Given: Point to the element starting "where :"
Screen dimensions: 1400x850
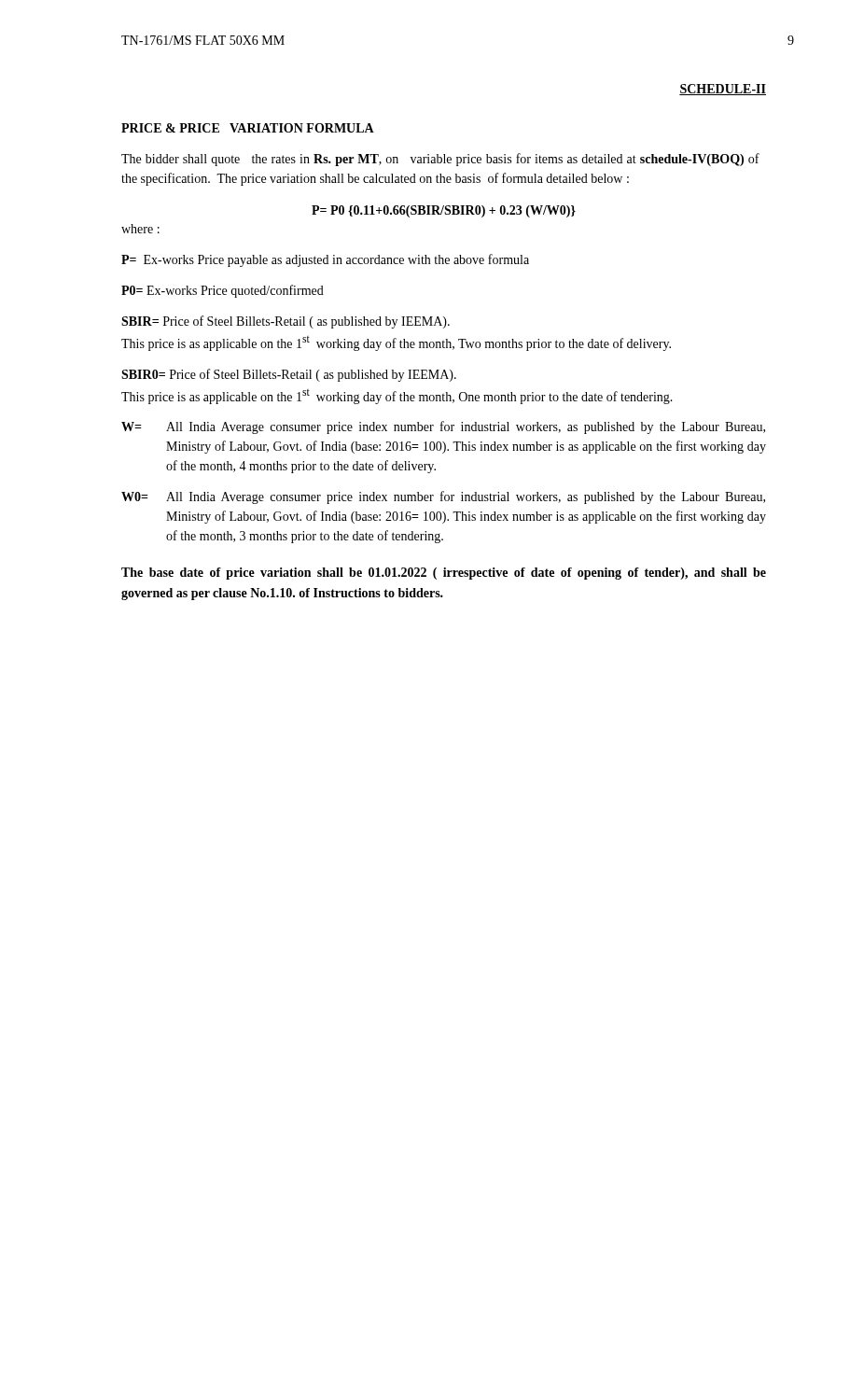Looking at the screenshot, I should [141, 229].
